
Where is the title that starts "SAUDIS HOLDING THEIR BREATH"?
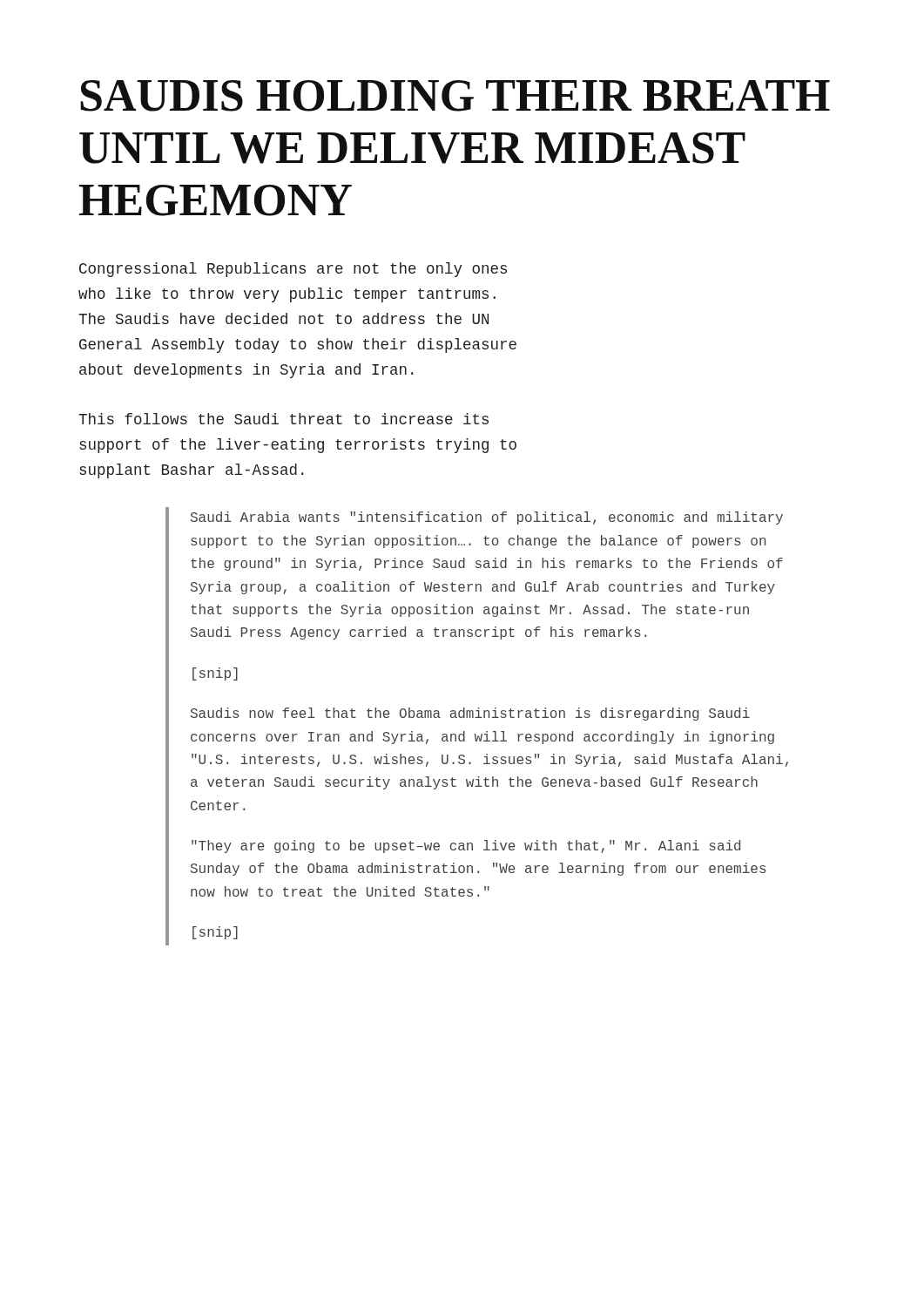coord(454,147)
